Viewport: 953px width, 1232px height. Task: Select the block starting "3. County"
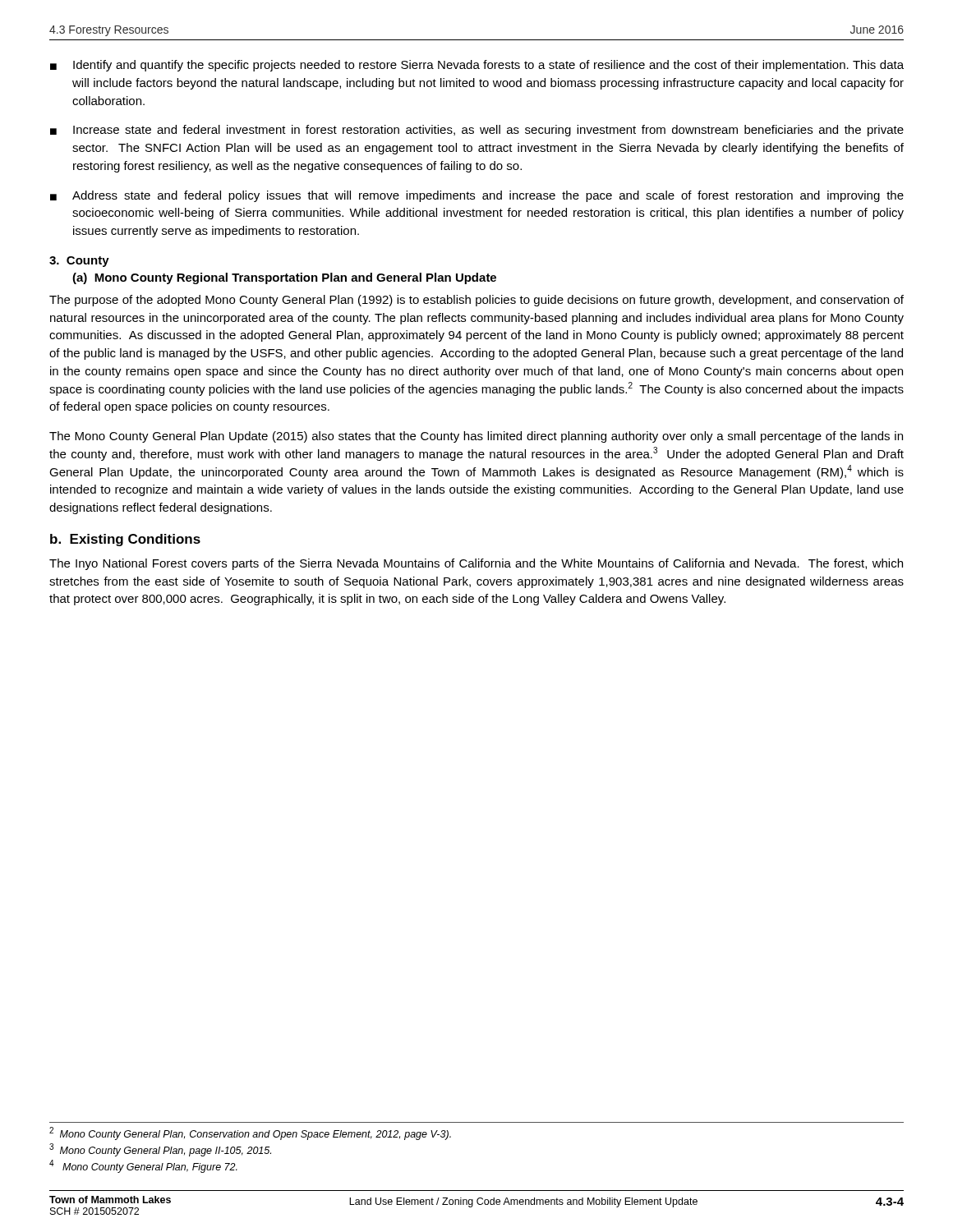click(x=79, y=260)
